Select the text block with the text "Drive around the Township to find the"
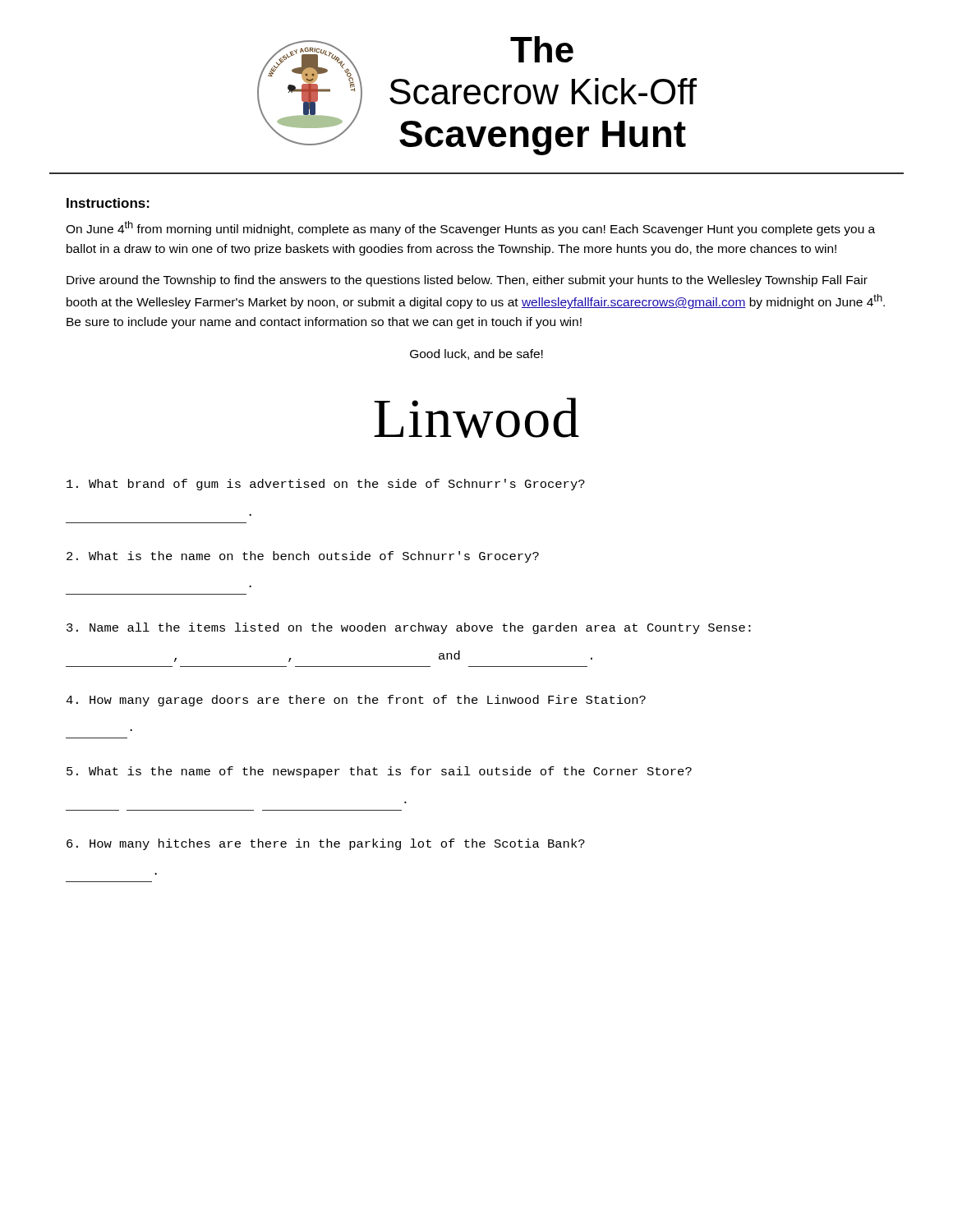This screenshot has width=953, height=1232. [476, 301]
